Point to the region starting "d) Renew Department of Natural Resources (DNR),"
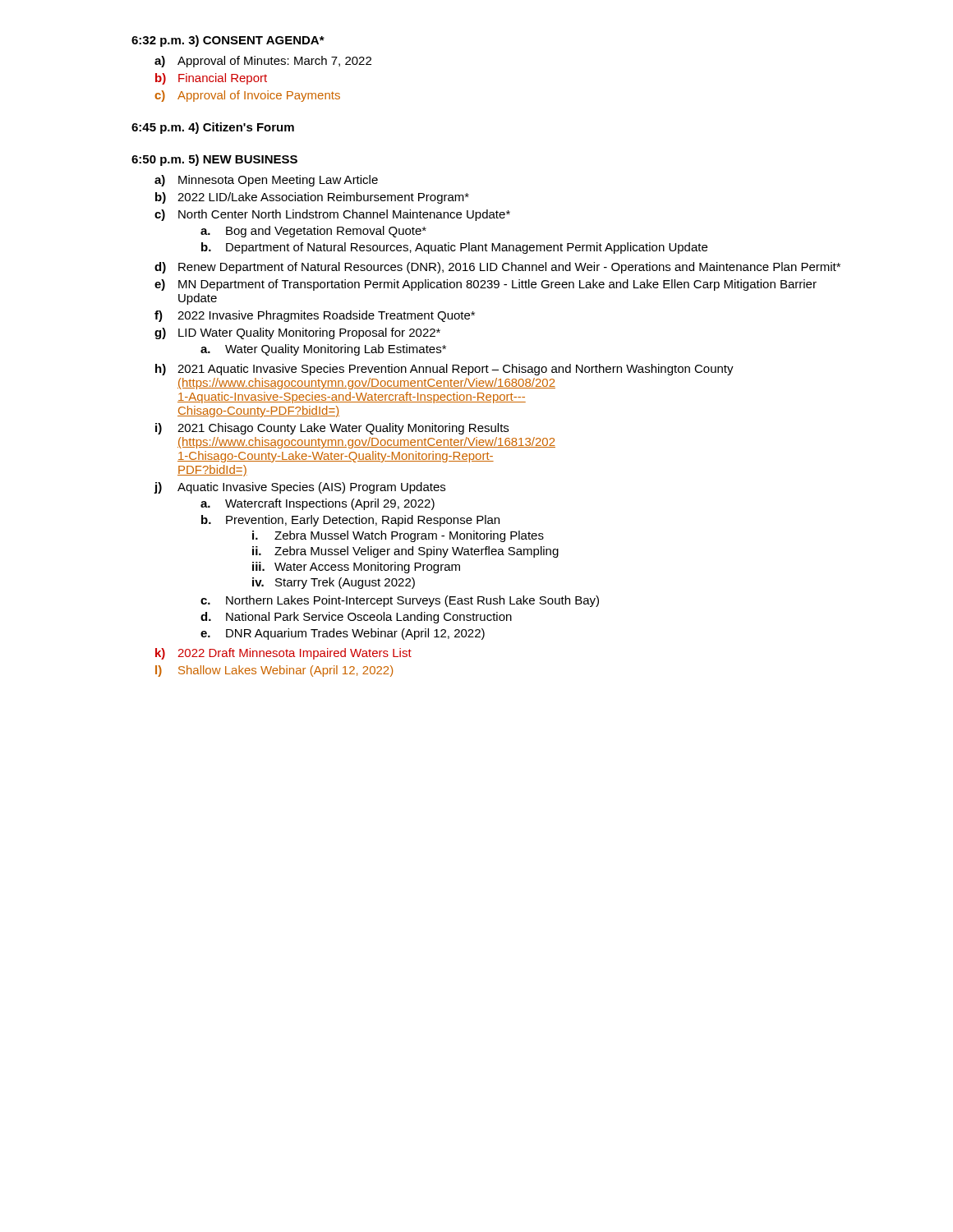Screen dimensions: 1232x953 coord(504,267)
